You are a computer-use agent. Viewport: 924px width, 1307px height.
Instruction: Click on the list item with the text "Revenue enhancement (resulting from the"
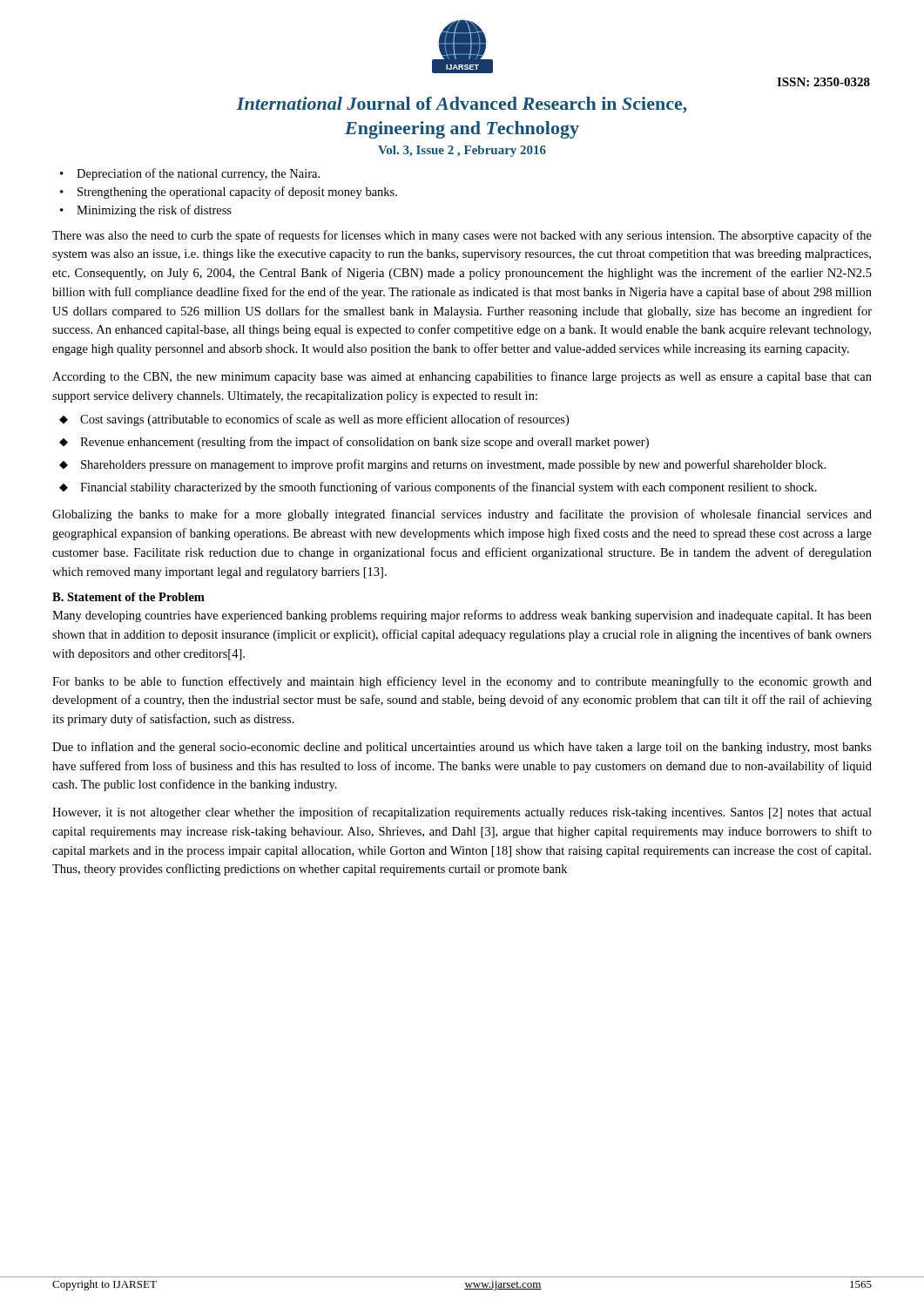tap(365, 442)
